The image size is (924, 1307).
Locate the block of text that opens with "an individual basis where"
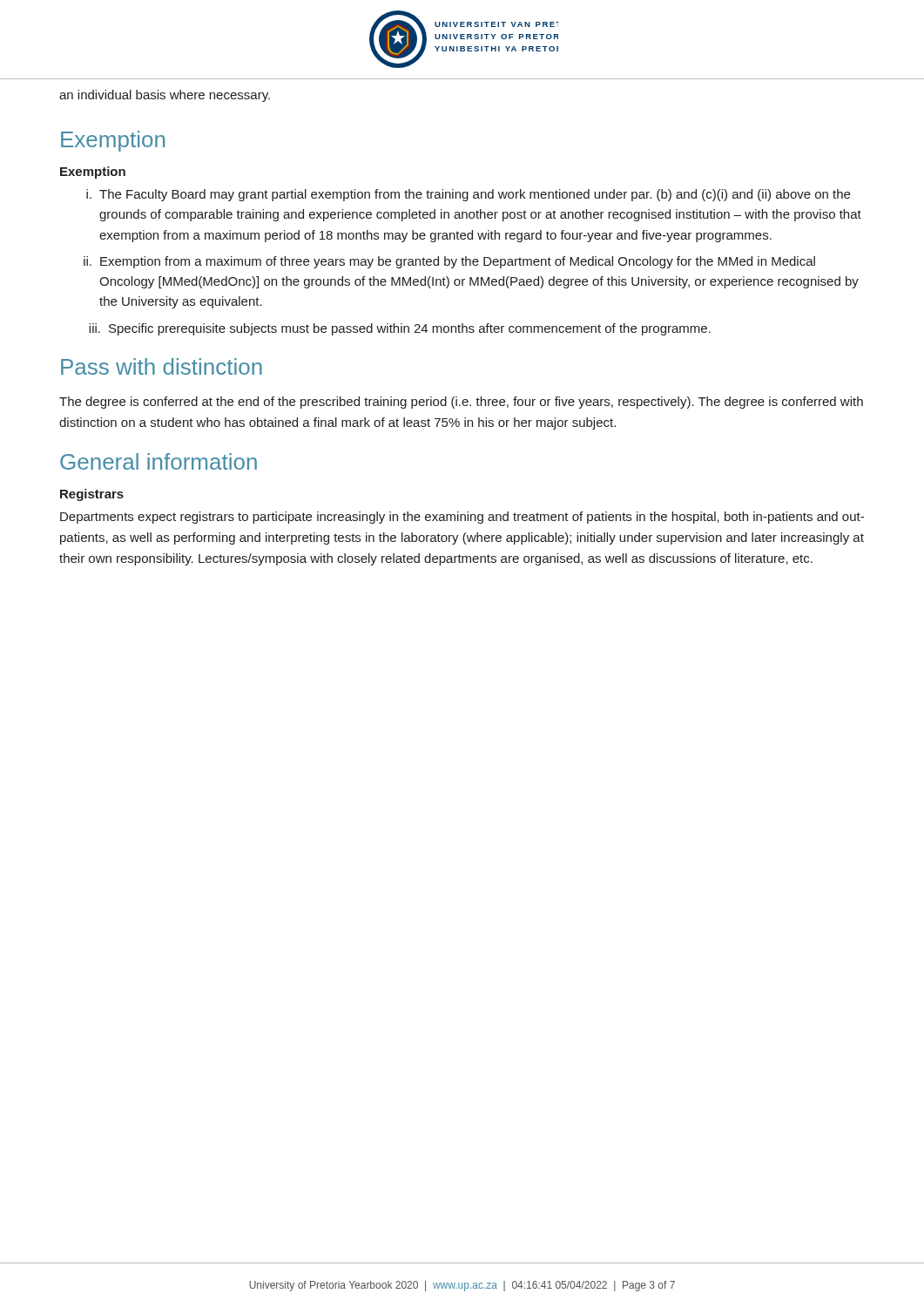pyautogui.click(x=165, y=95)
